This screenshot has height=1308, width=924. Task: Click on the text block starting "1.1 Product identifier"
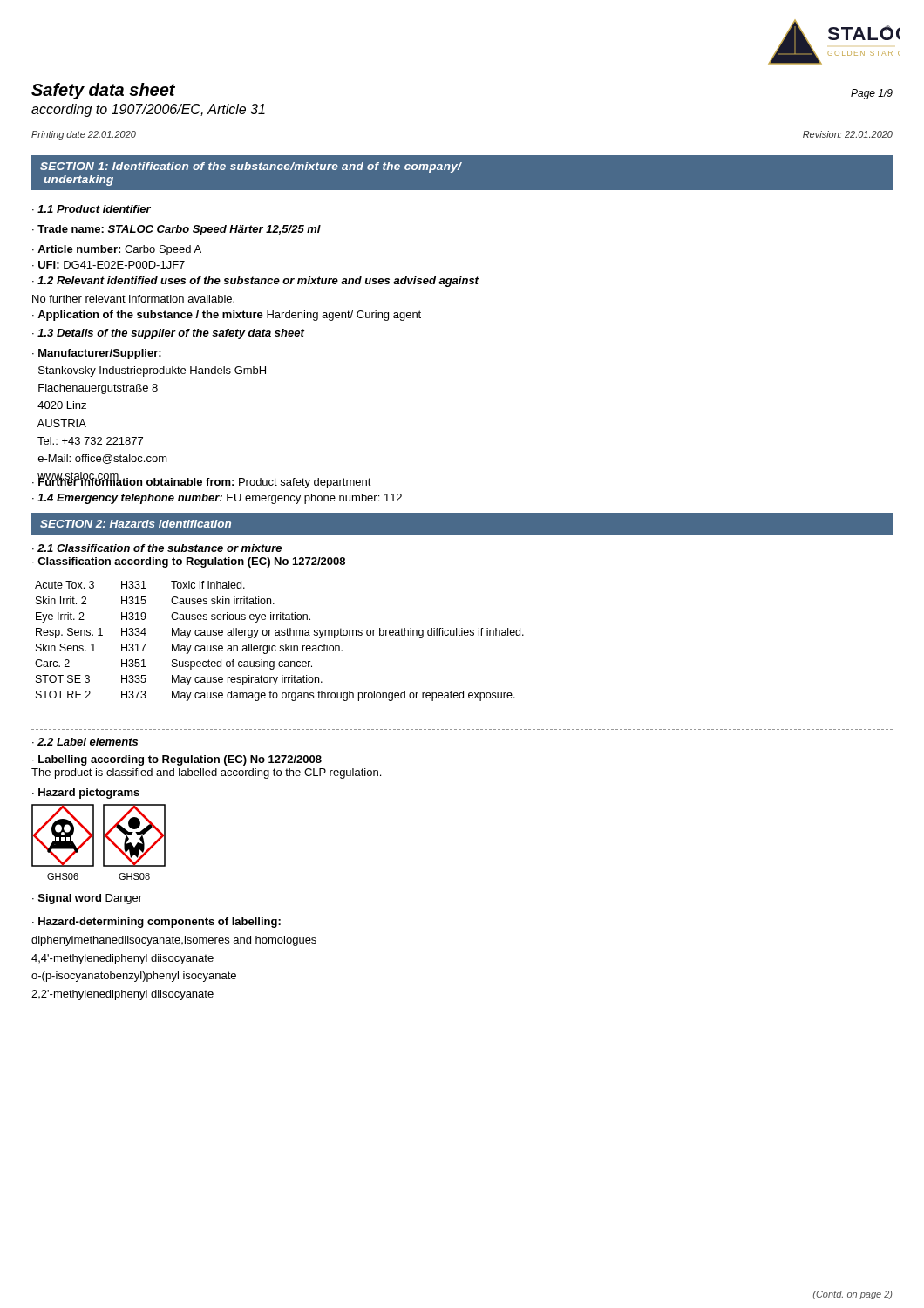[x=91, y=209]
